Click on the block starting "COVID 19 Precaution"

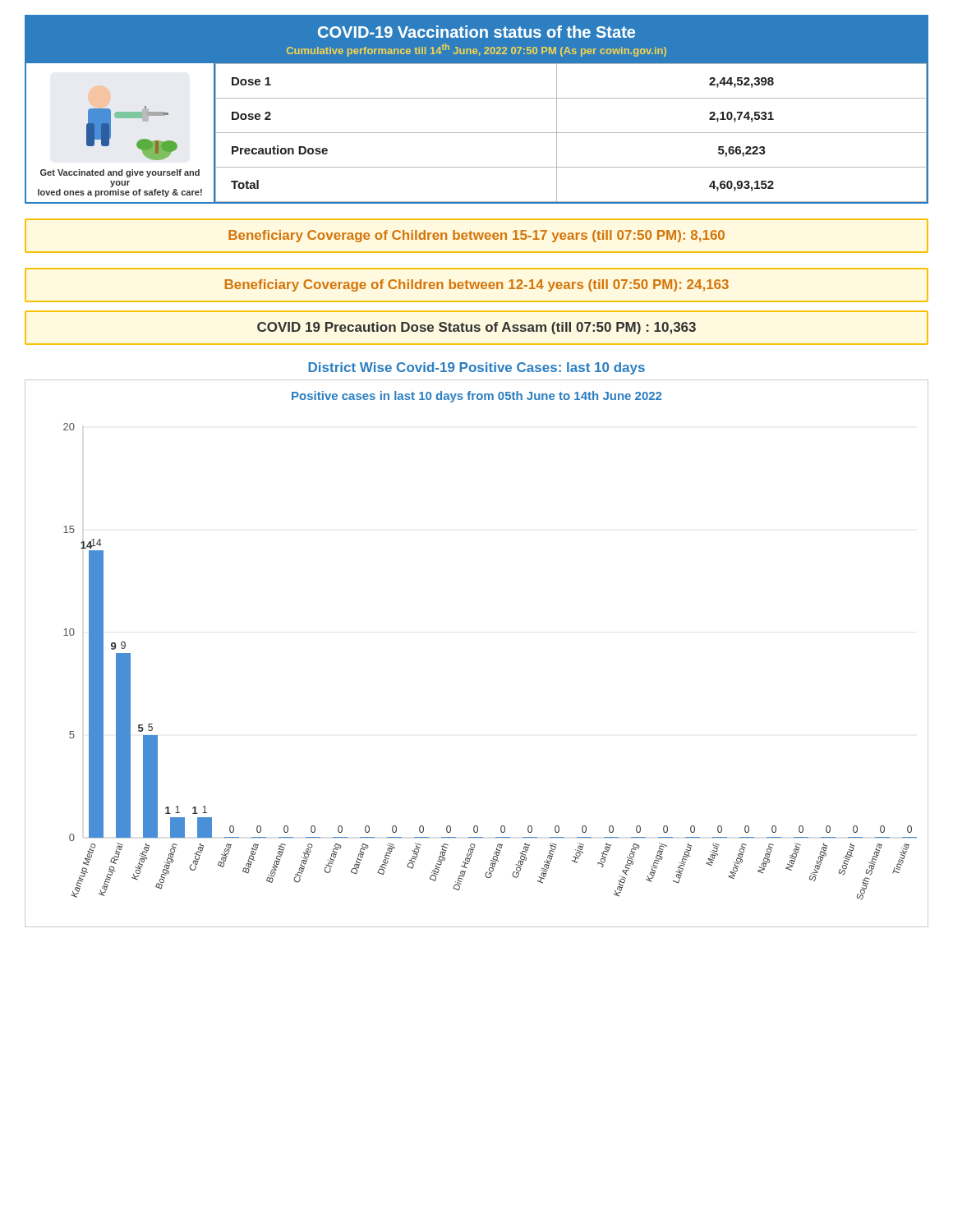(476, 328)
